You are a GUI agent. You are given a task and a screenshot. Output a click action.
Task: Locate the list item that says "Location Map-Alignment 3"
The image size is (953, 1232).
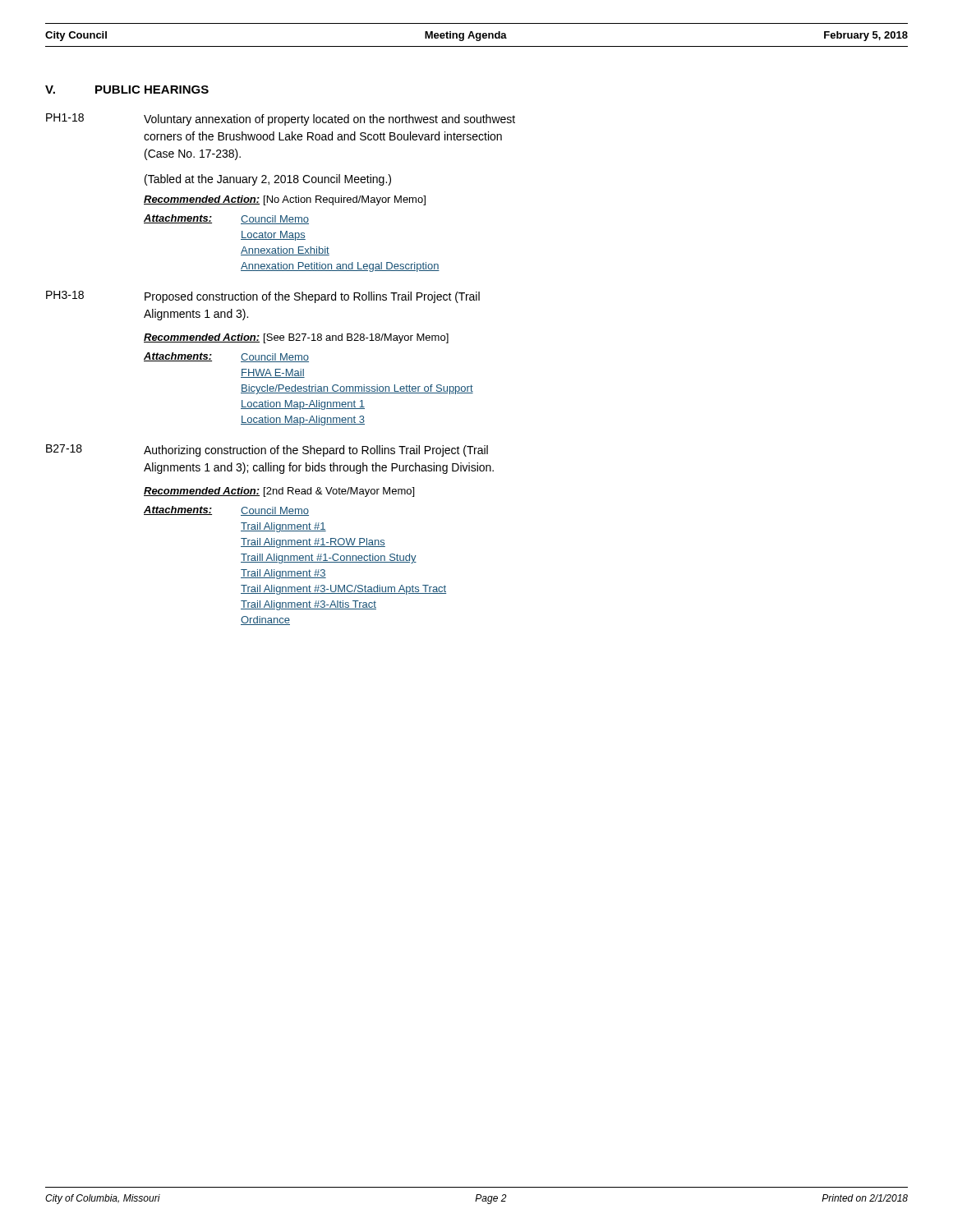303,419
